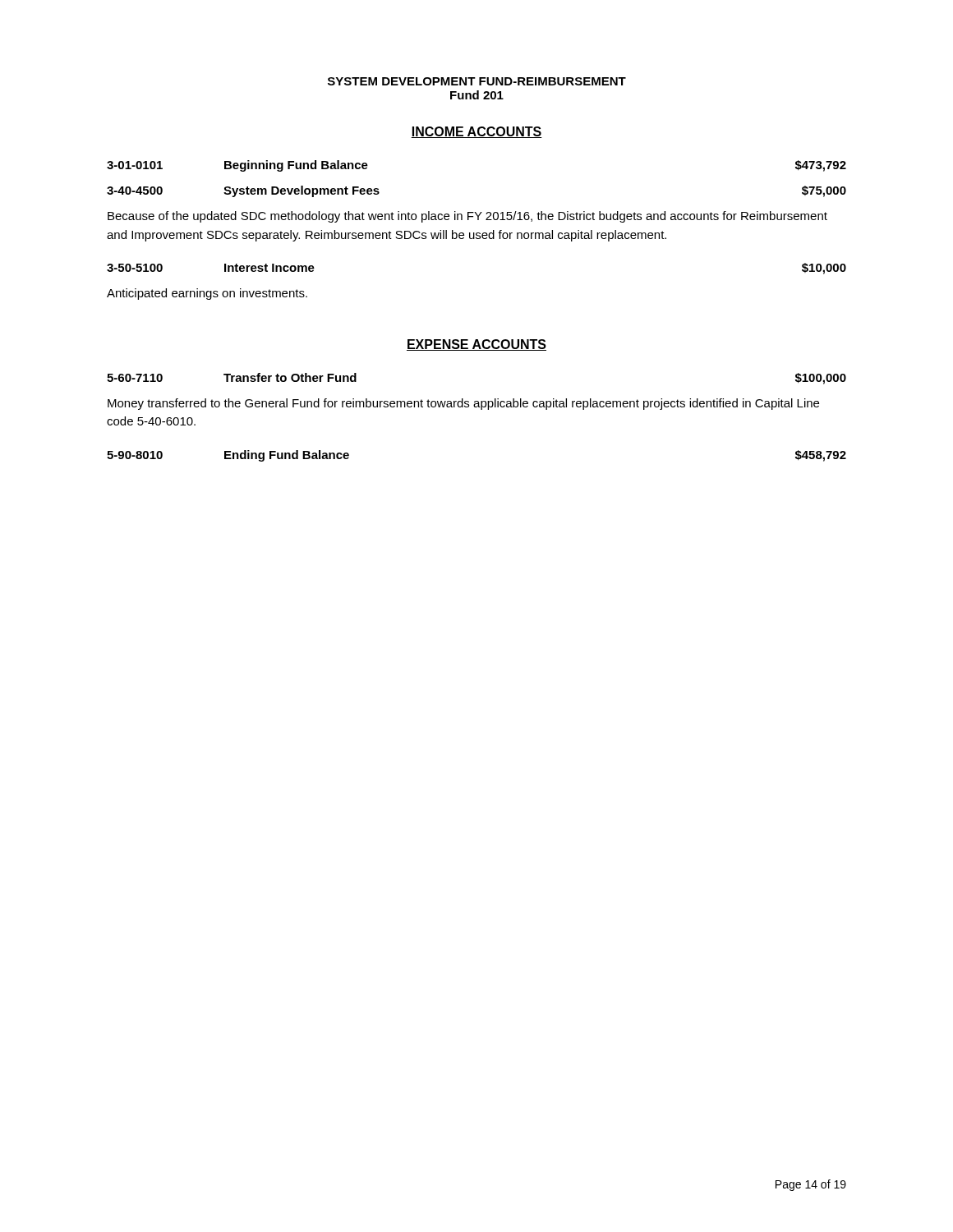The image size is (953, 1232).
Task: Where is the passage that starts "3-50-5100 Interest Income"?
Action: click(134, 268)
